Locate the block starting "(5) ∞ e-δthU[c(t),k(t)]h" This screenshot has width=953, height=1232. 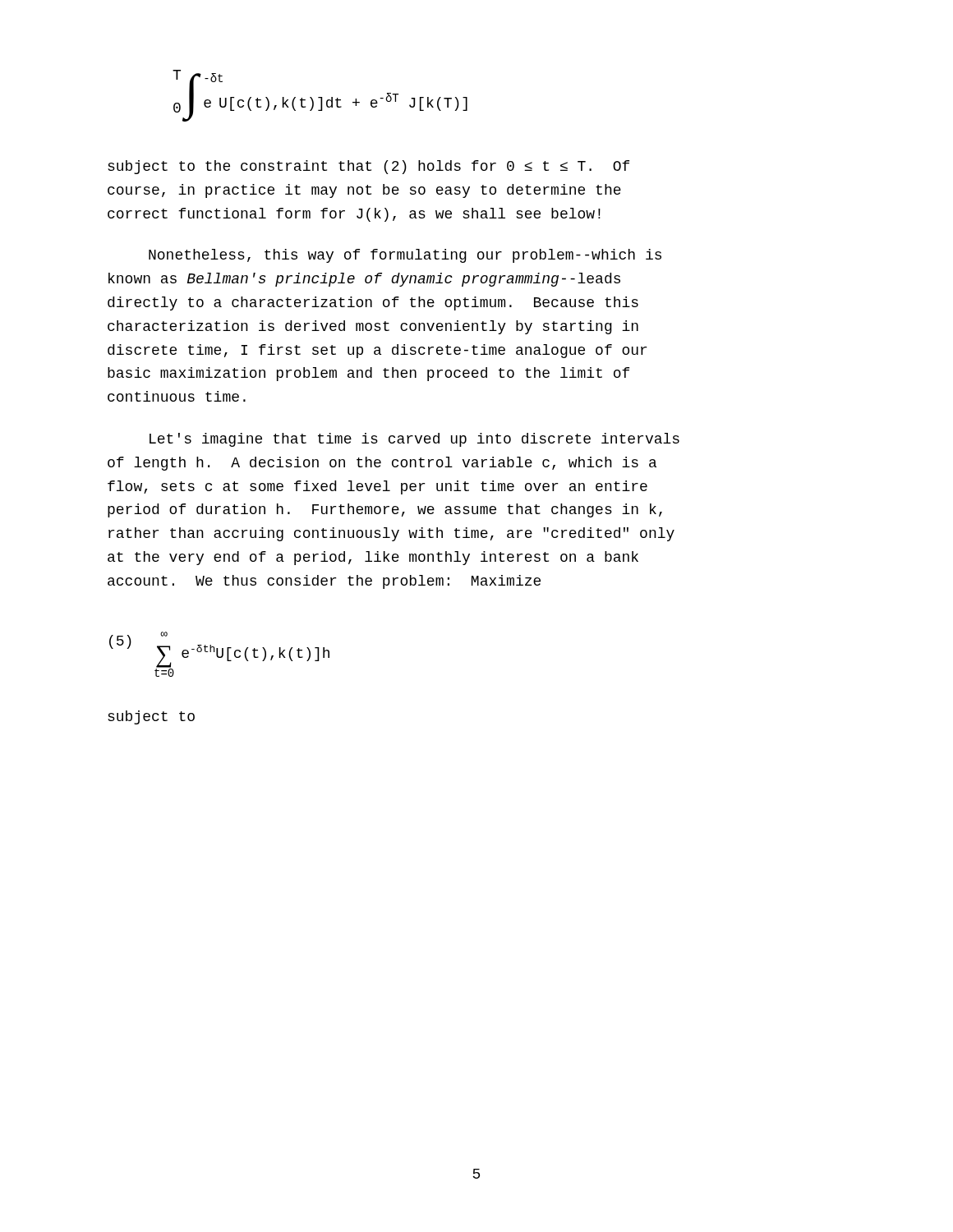(221, 649)
